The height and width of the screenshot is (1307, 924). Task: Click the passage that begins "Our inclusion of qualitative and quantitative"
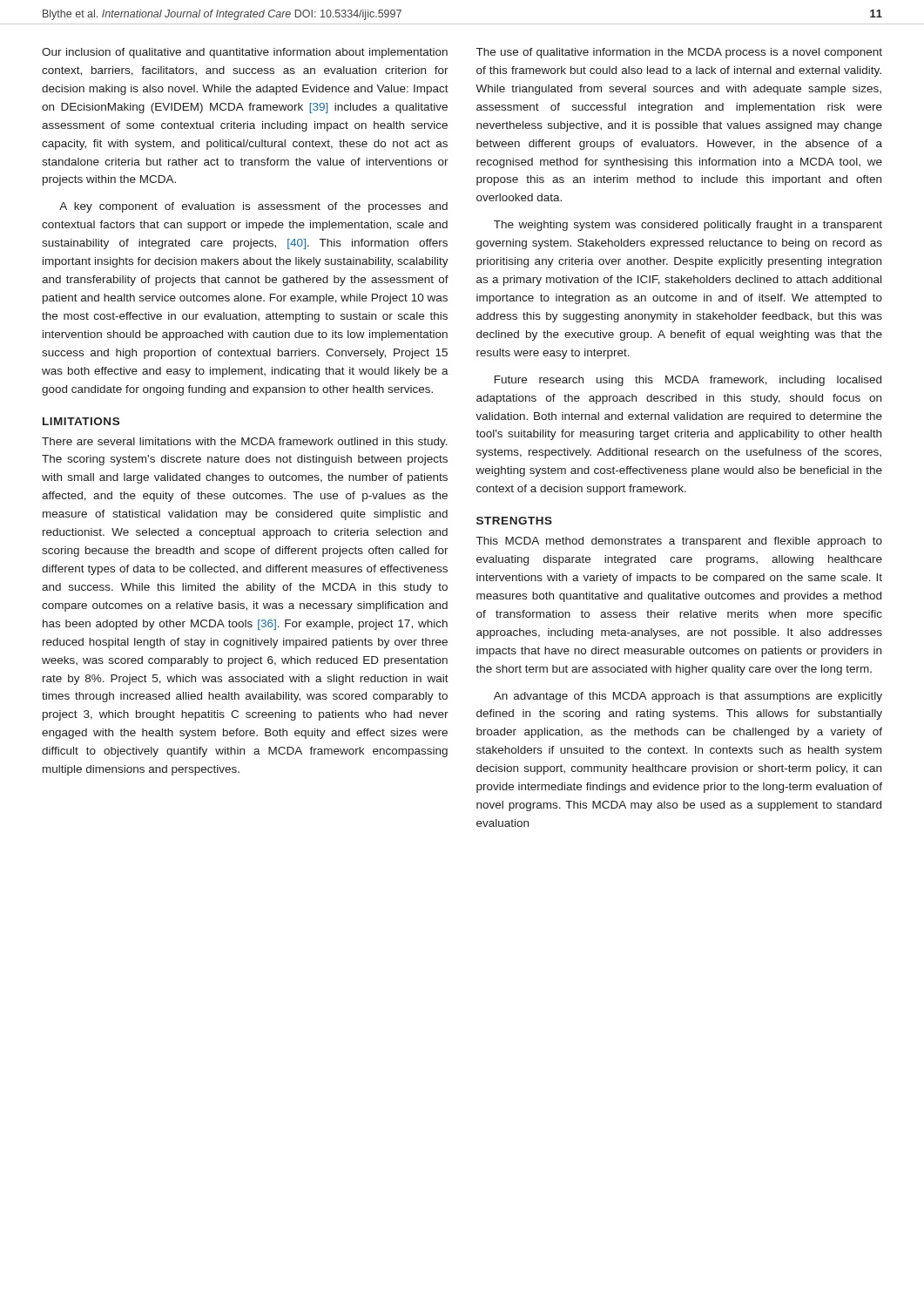(245, 116)
